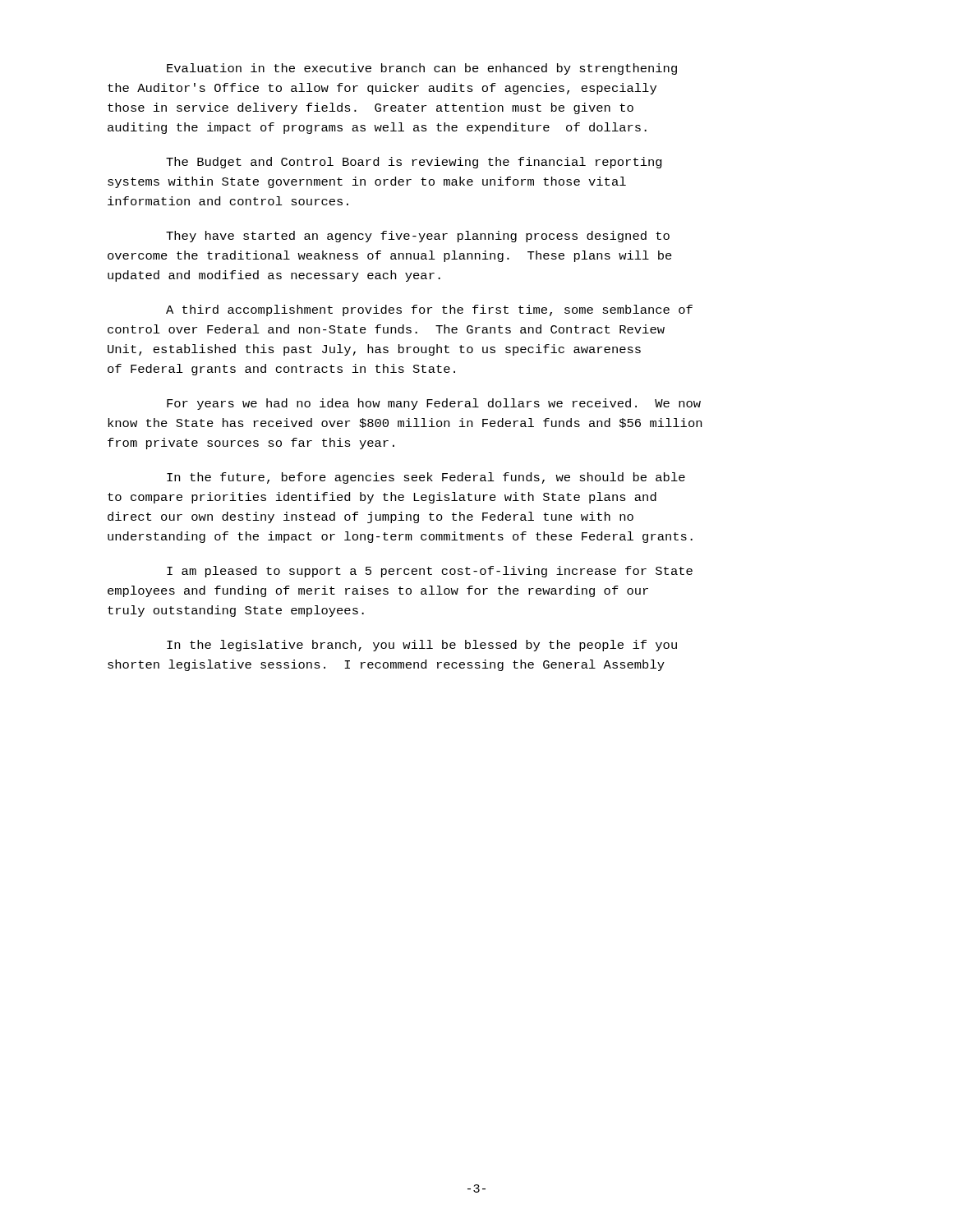
Task: Locate the text block starting "A third accomplishment provides for"
Action: point(400,340)
